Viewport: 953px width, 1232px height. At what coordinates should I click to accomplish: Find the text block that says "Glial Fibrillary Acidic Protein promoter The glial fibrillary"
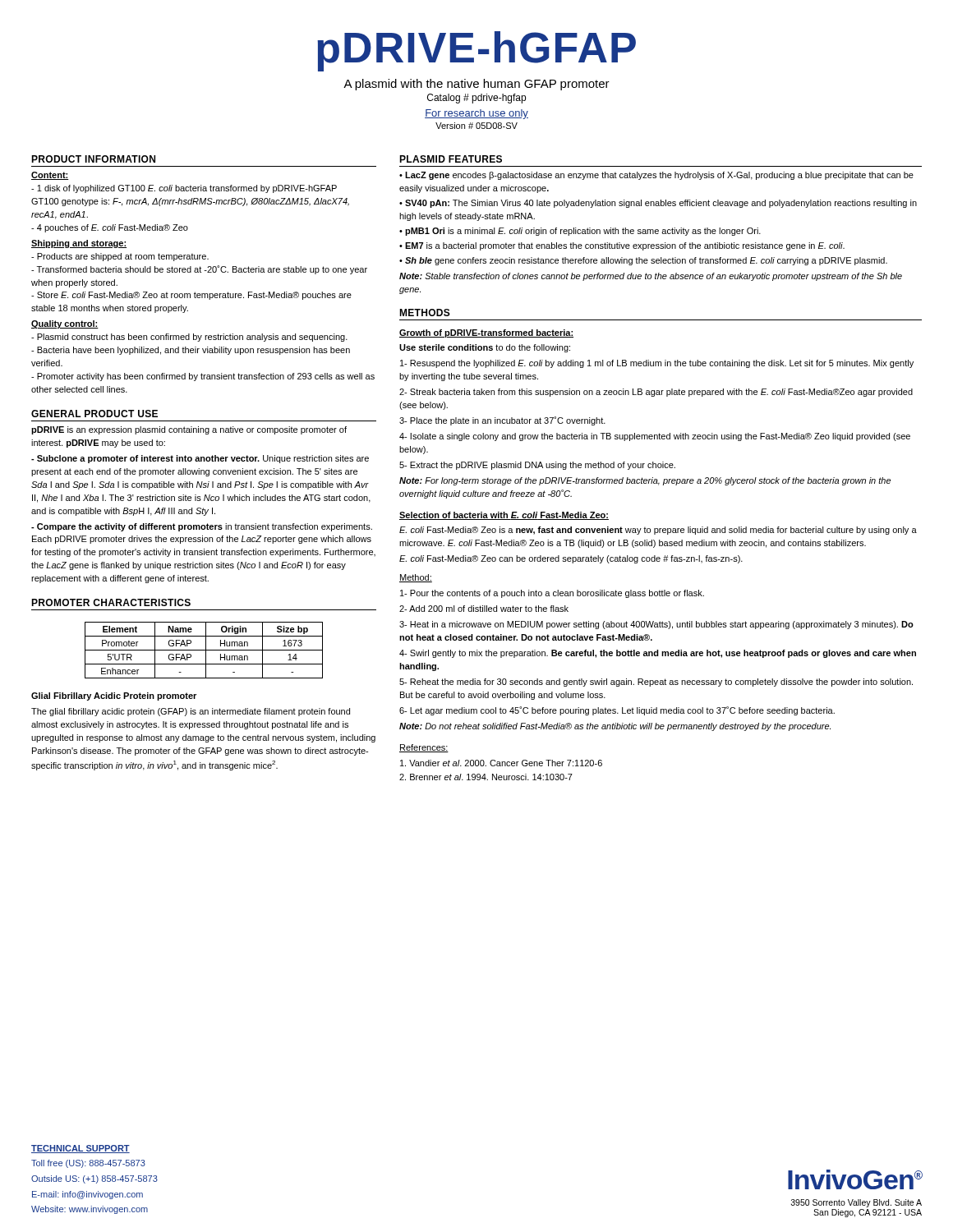coord(204,731)
